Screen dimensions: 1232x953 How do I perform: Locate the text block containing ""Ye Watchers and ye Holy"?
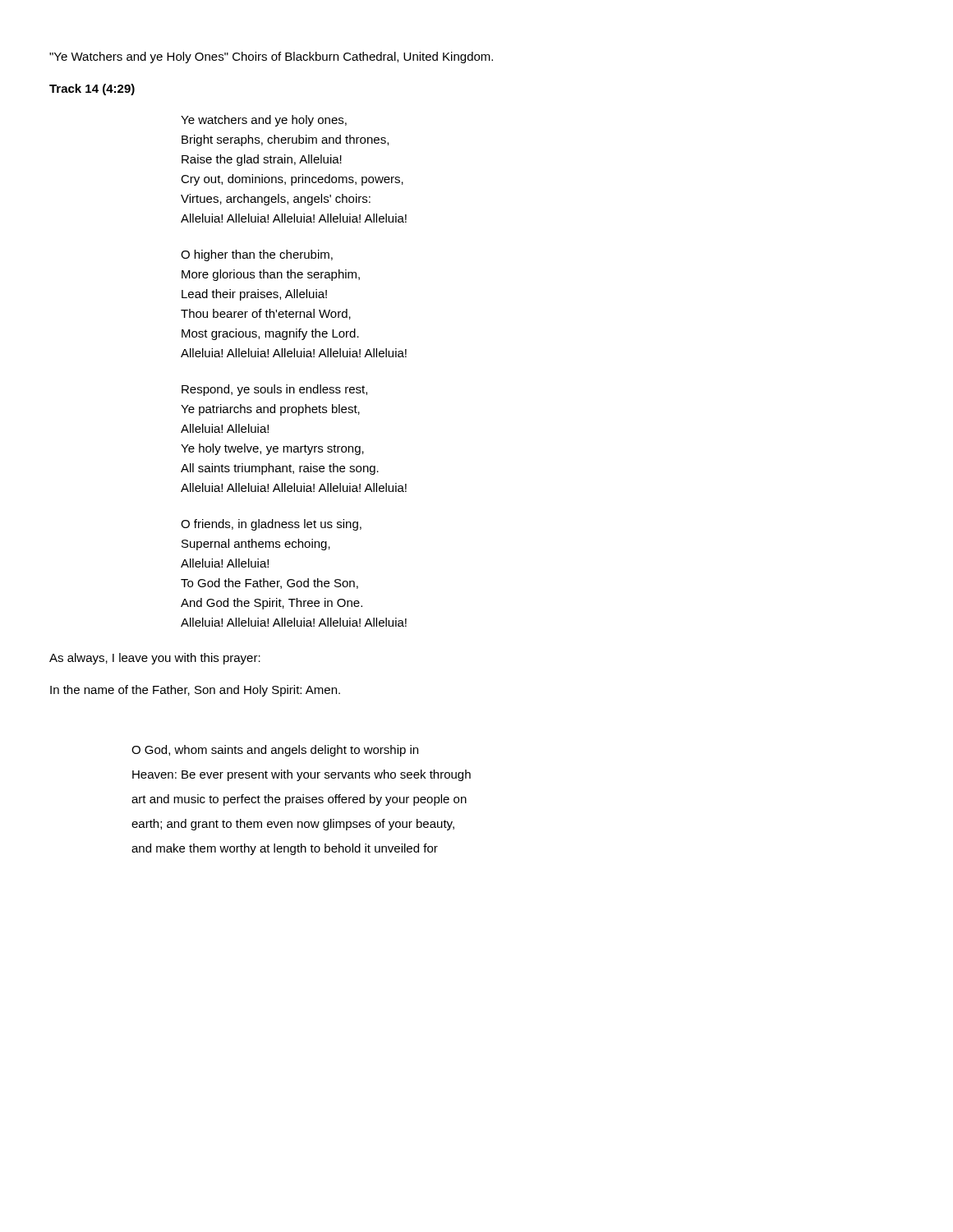tap(272, 56)
